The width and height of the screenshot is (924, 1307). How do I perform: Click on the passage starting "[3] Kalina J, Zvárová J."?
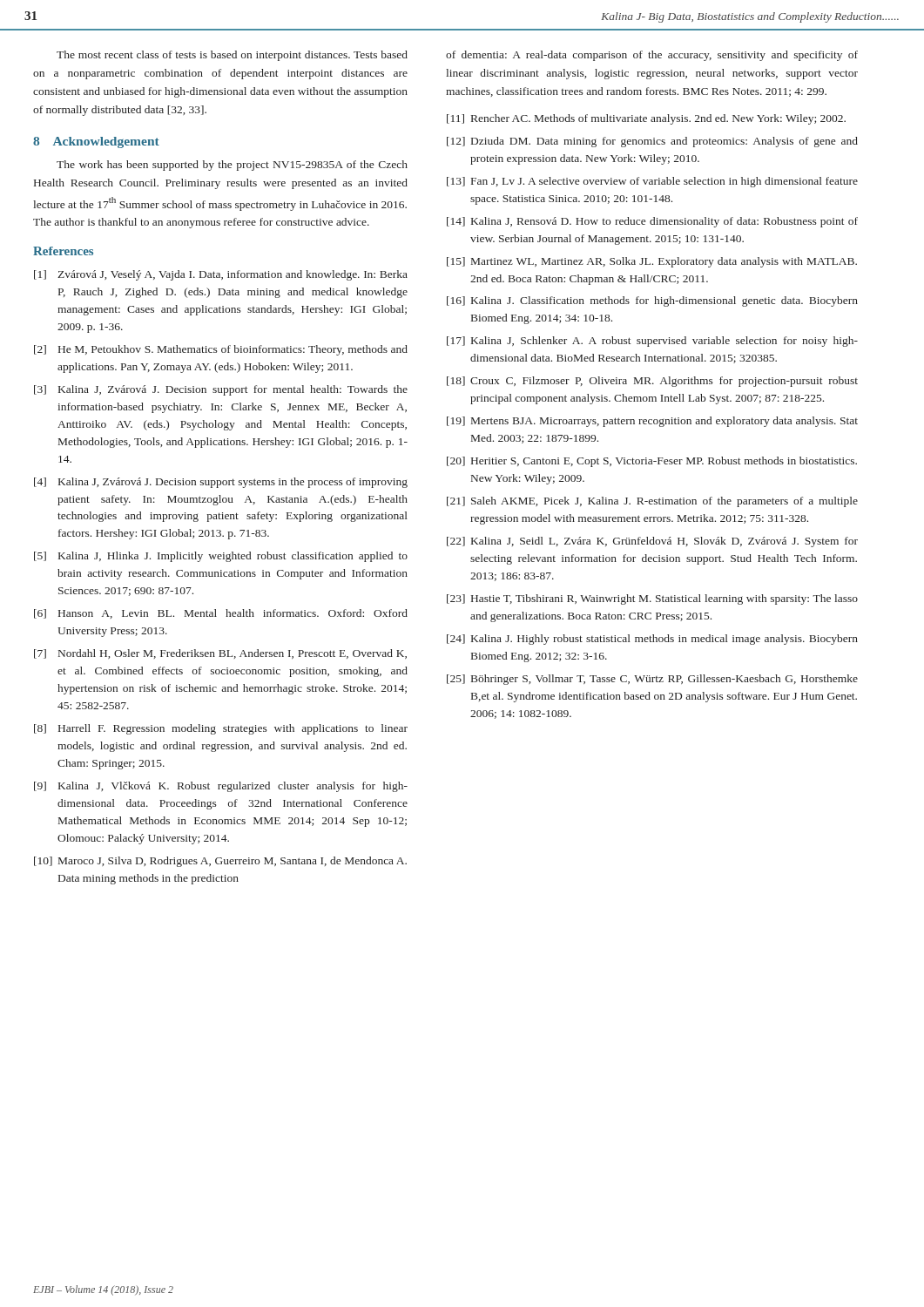(x=220, y=424)
